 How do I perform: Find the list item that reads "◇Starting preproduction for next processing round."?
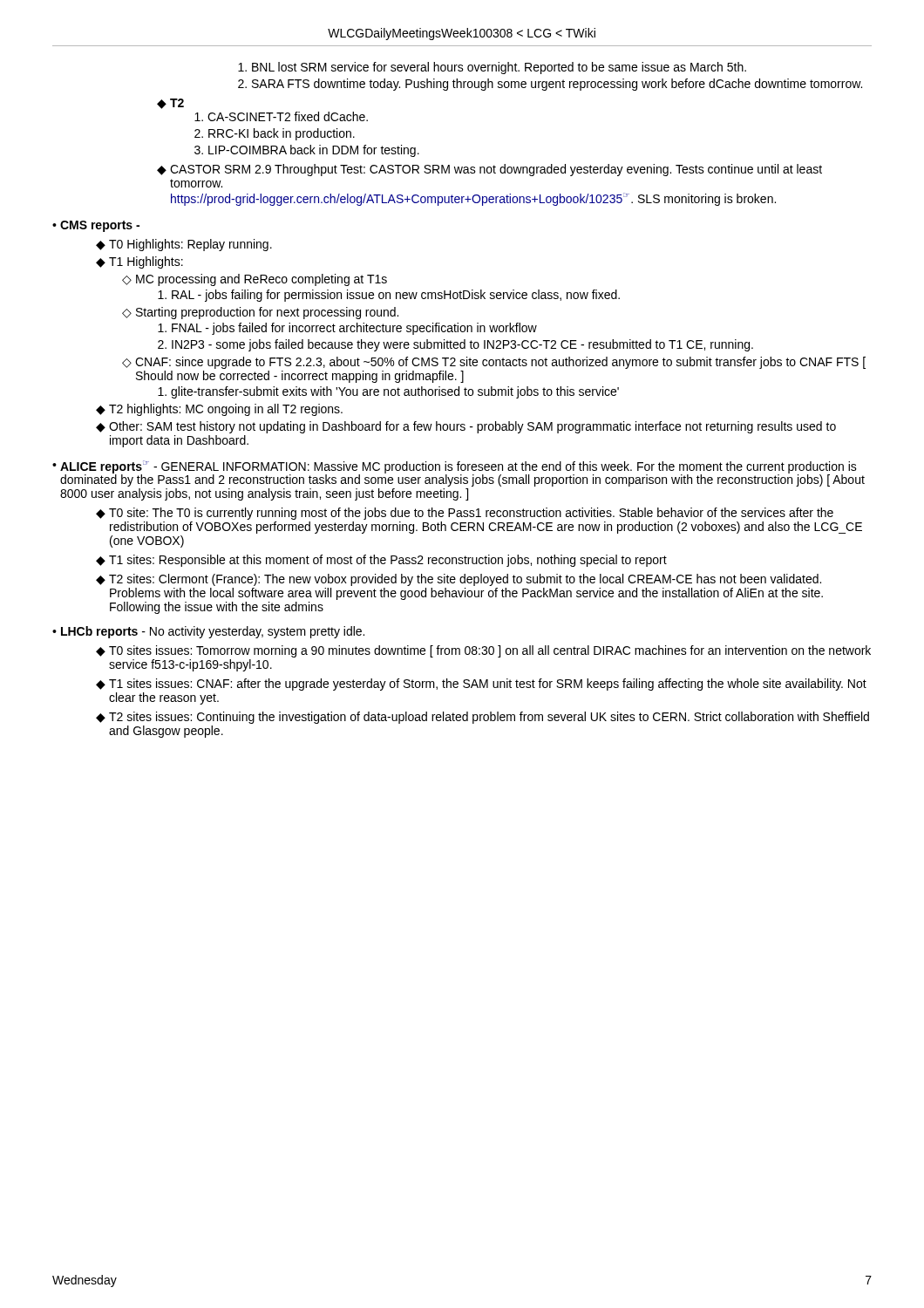pos(261,312)
